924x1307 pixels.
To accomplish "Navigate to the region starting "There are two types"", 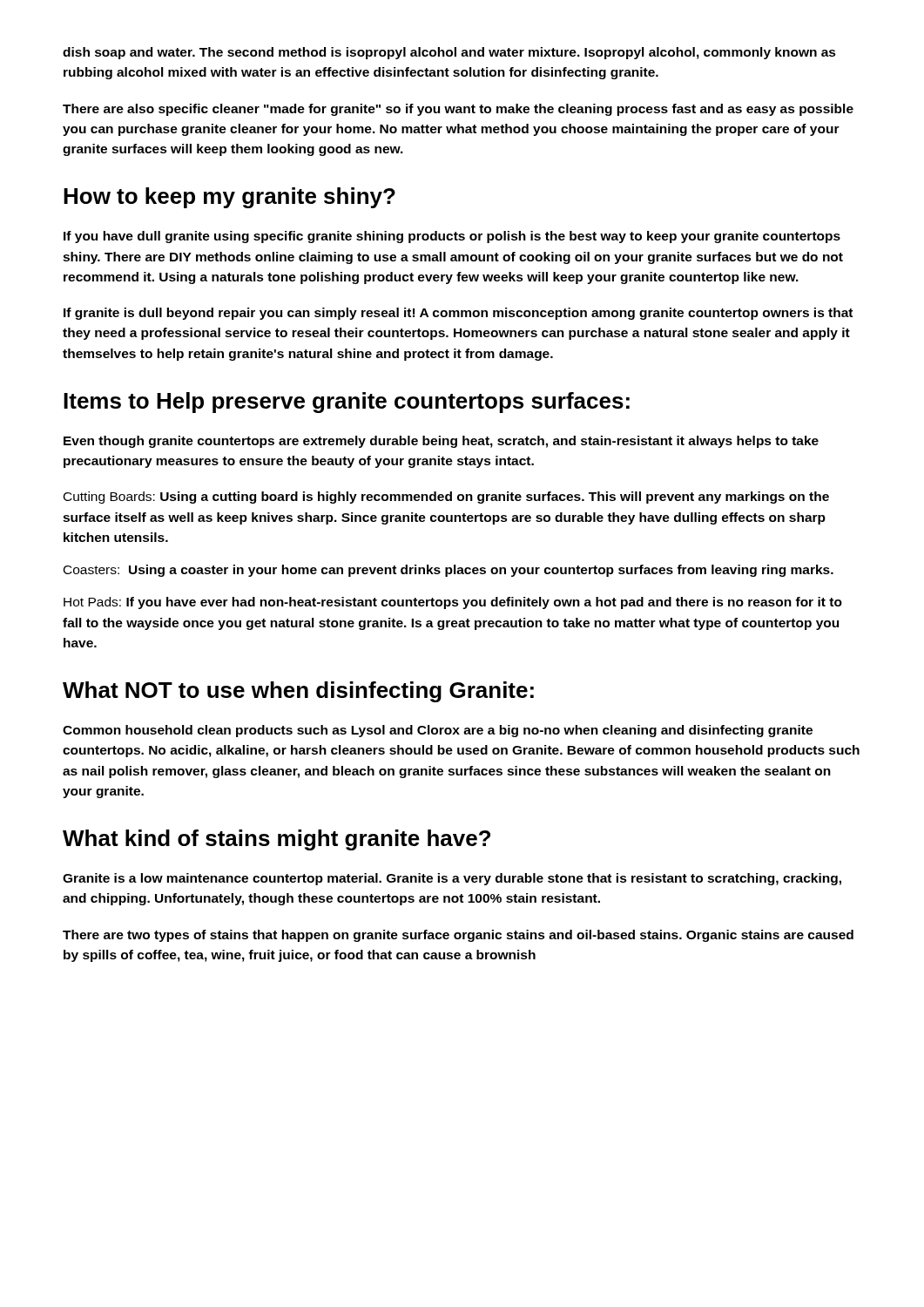I will click(458, 944).
